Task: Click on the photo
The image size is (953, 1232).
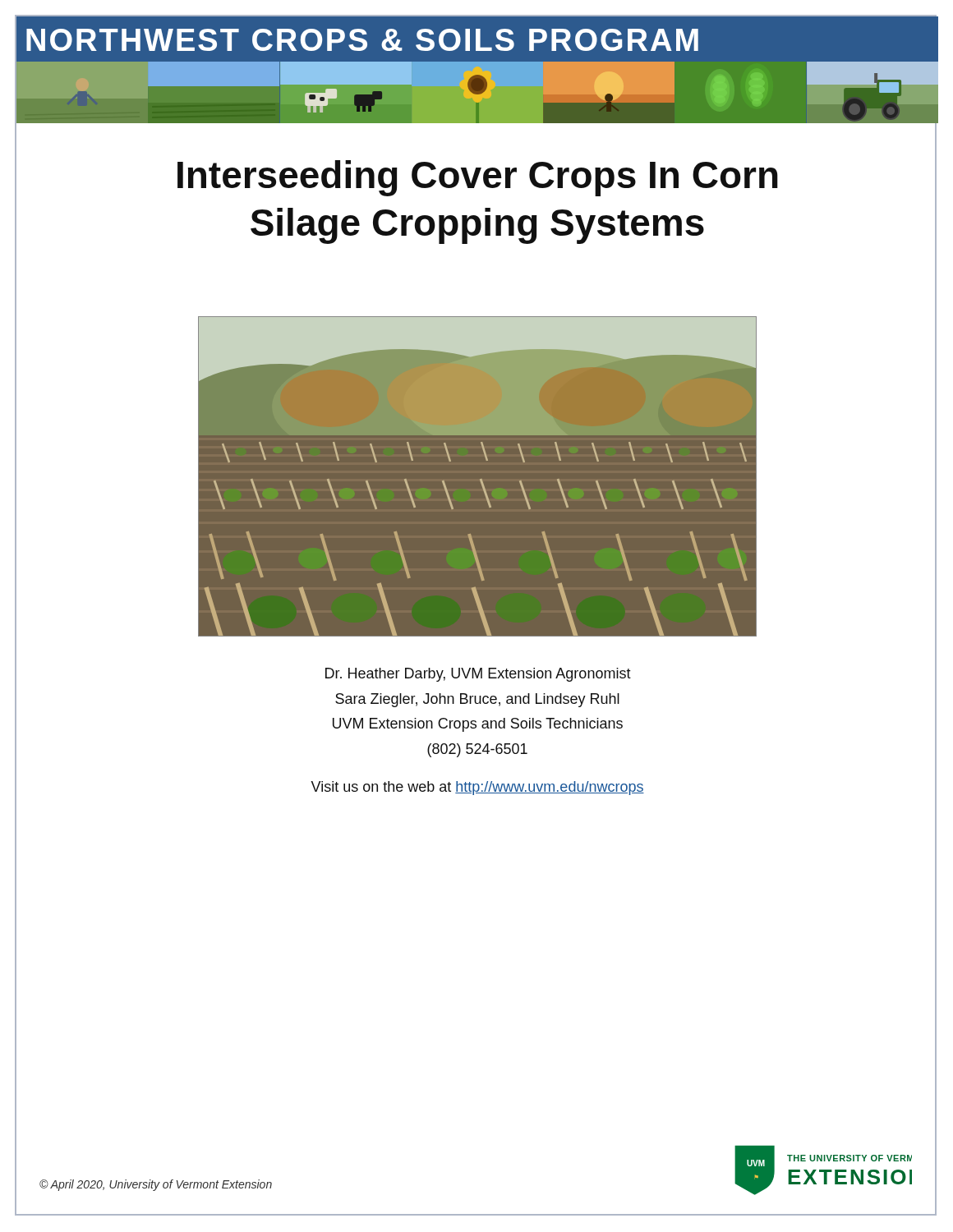Action: 477,476
